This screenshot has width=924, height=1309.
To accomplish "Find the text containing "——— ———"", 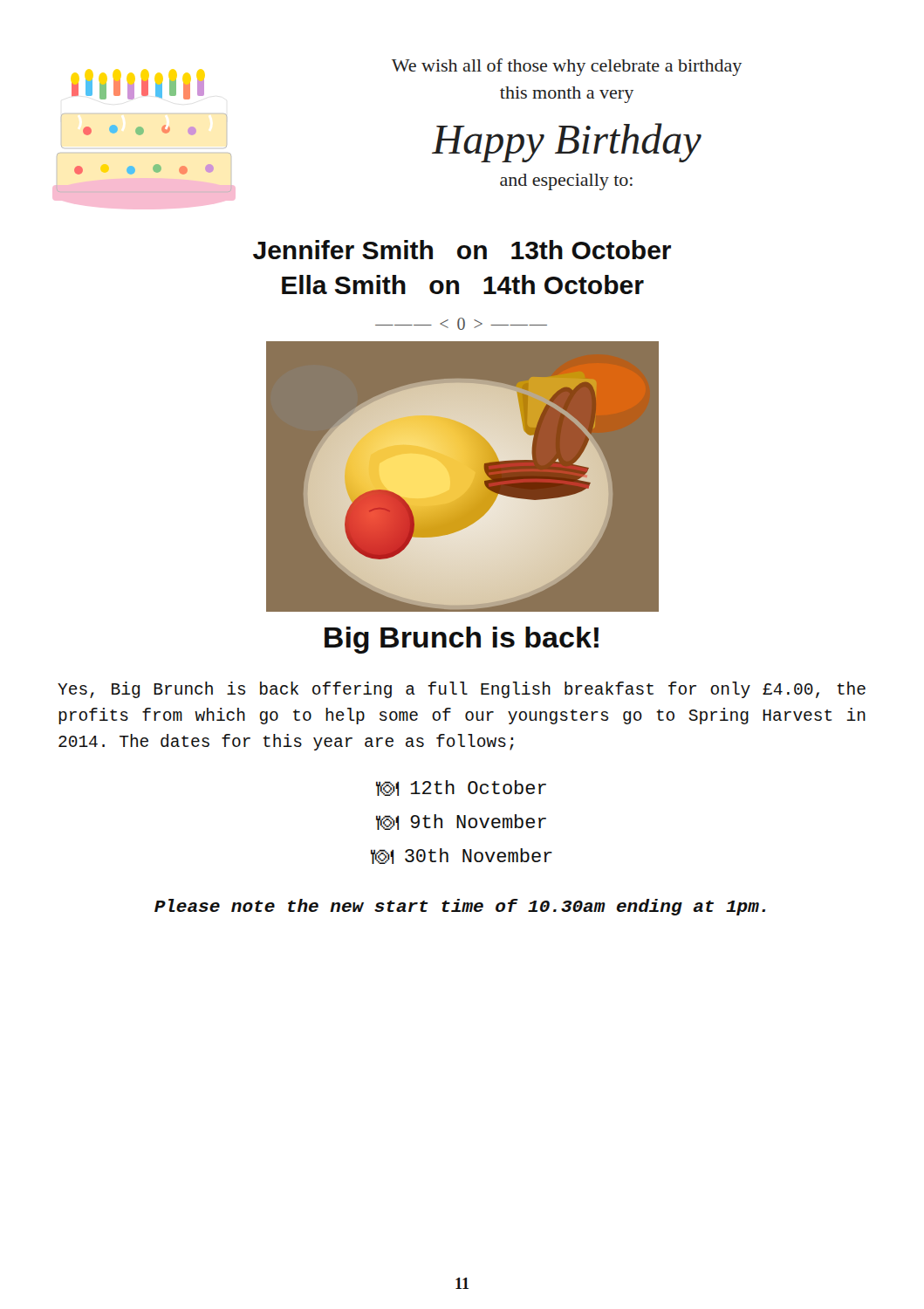I will pyautogui.click(x=462, y=324).
